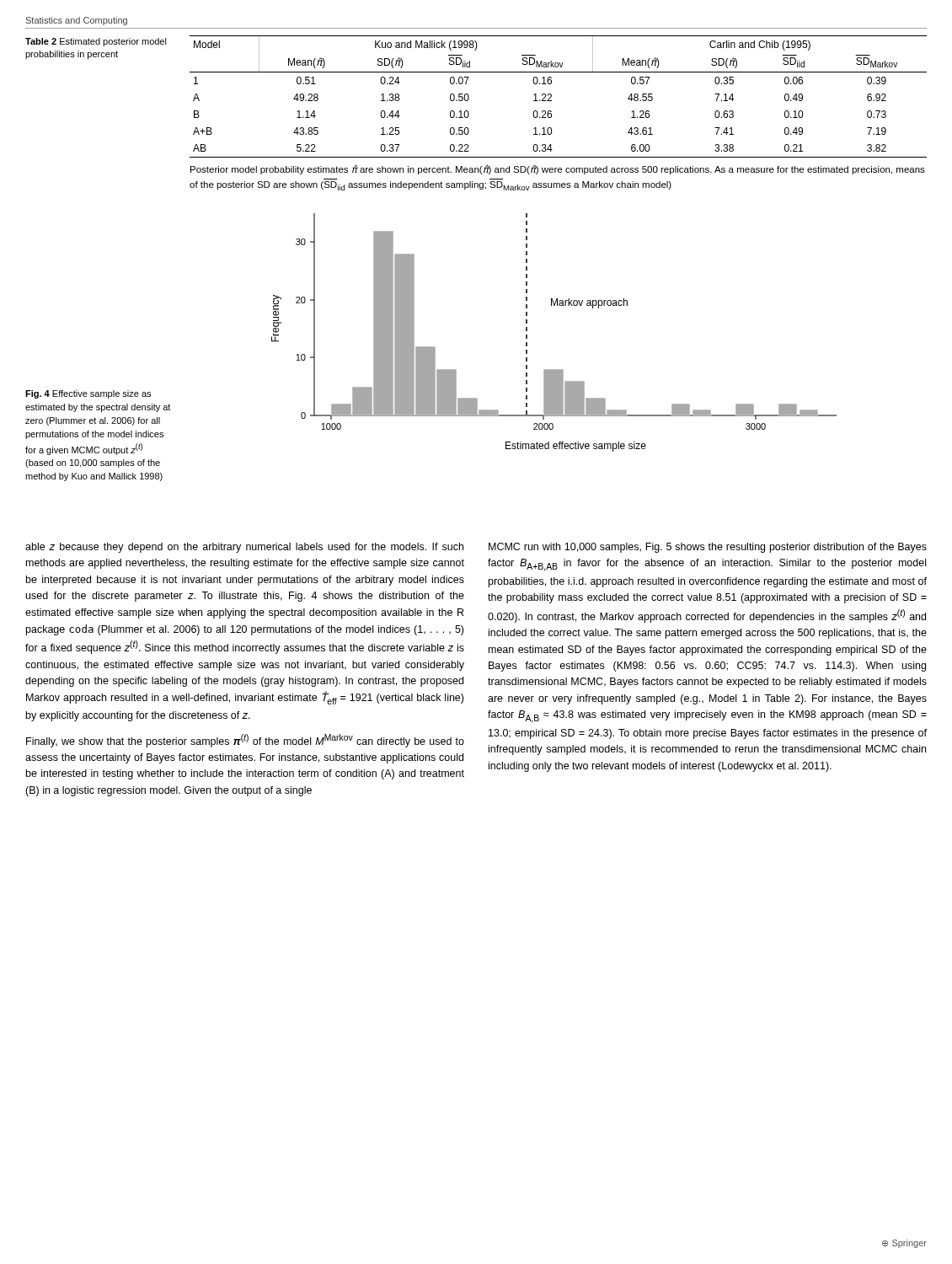Locate the table with the text "SD iid"
This screenshot has height=1264, width=952.
click(558, 97)
